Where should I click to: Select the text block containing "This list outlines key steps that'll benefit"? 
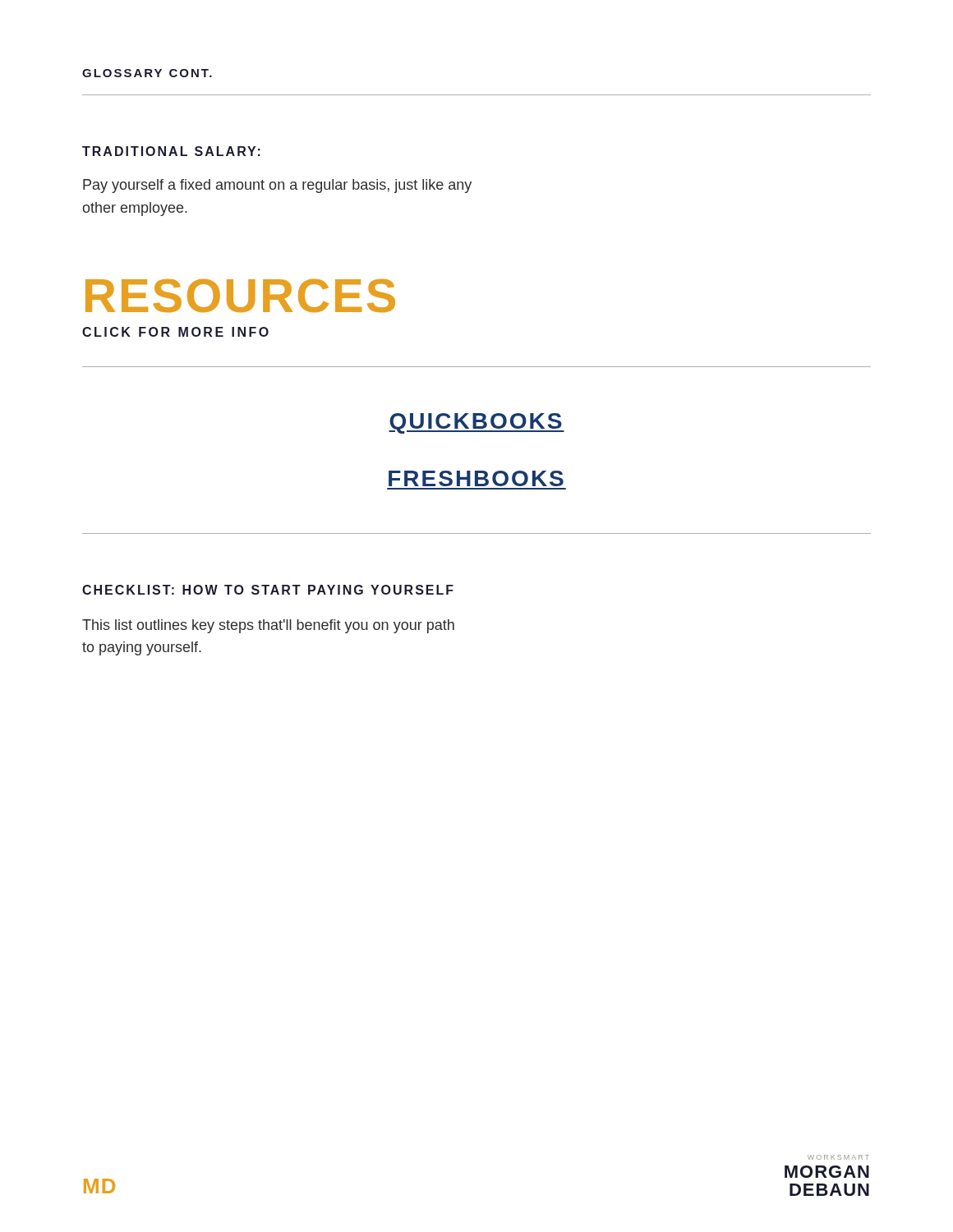pos(268,626)
